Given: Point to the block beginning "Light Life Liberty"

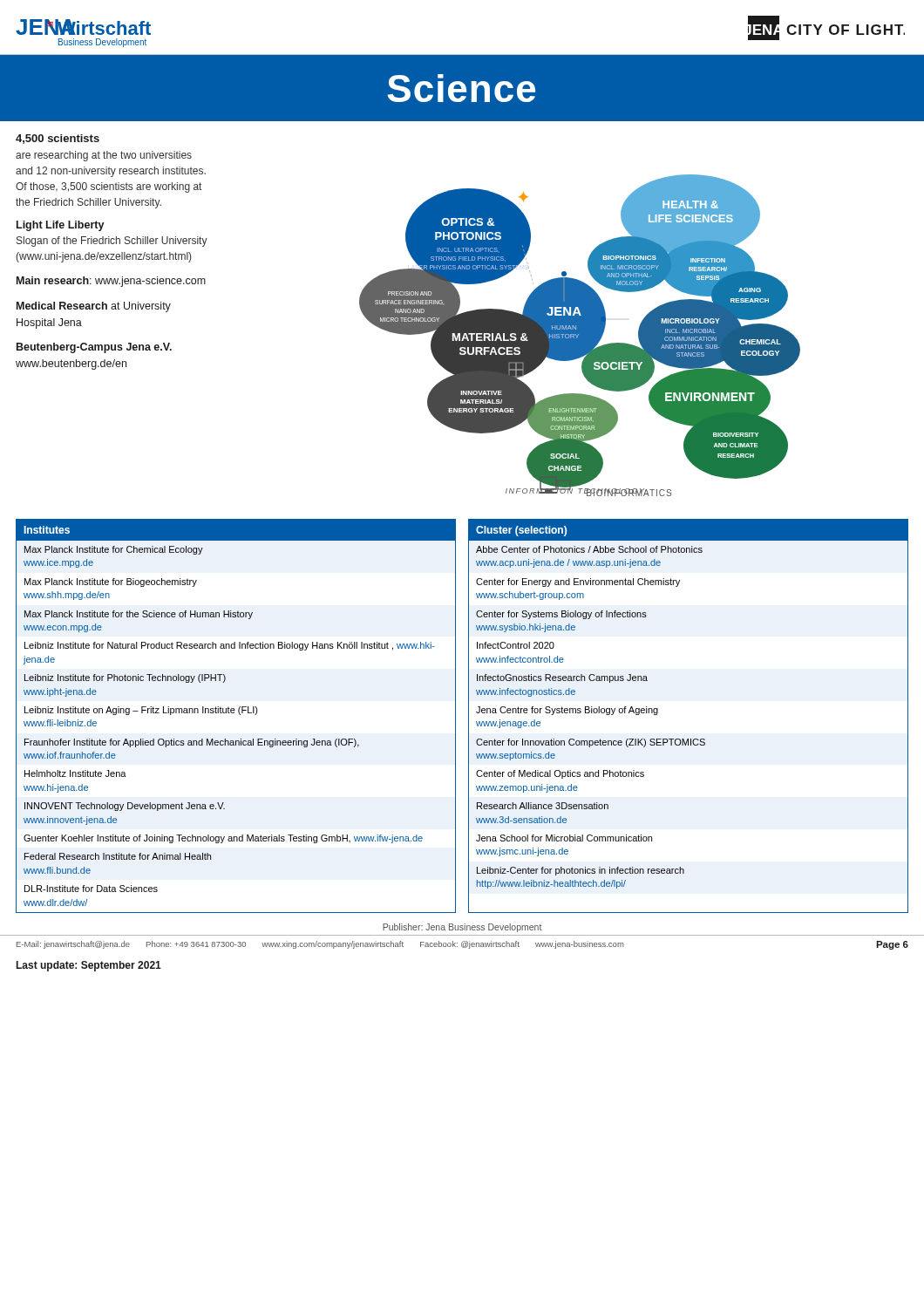Looking at the screenshot, I should [112, 242].
